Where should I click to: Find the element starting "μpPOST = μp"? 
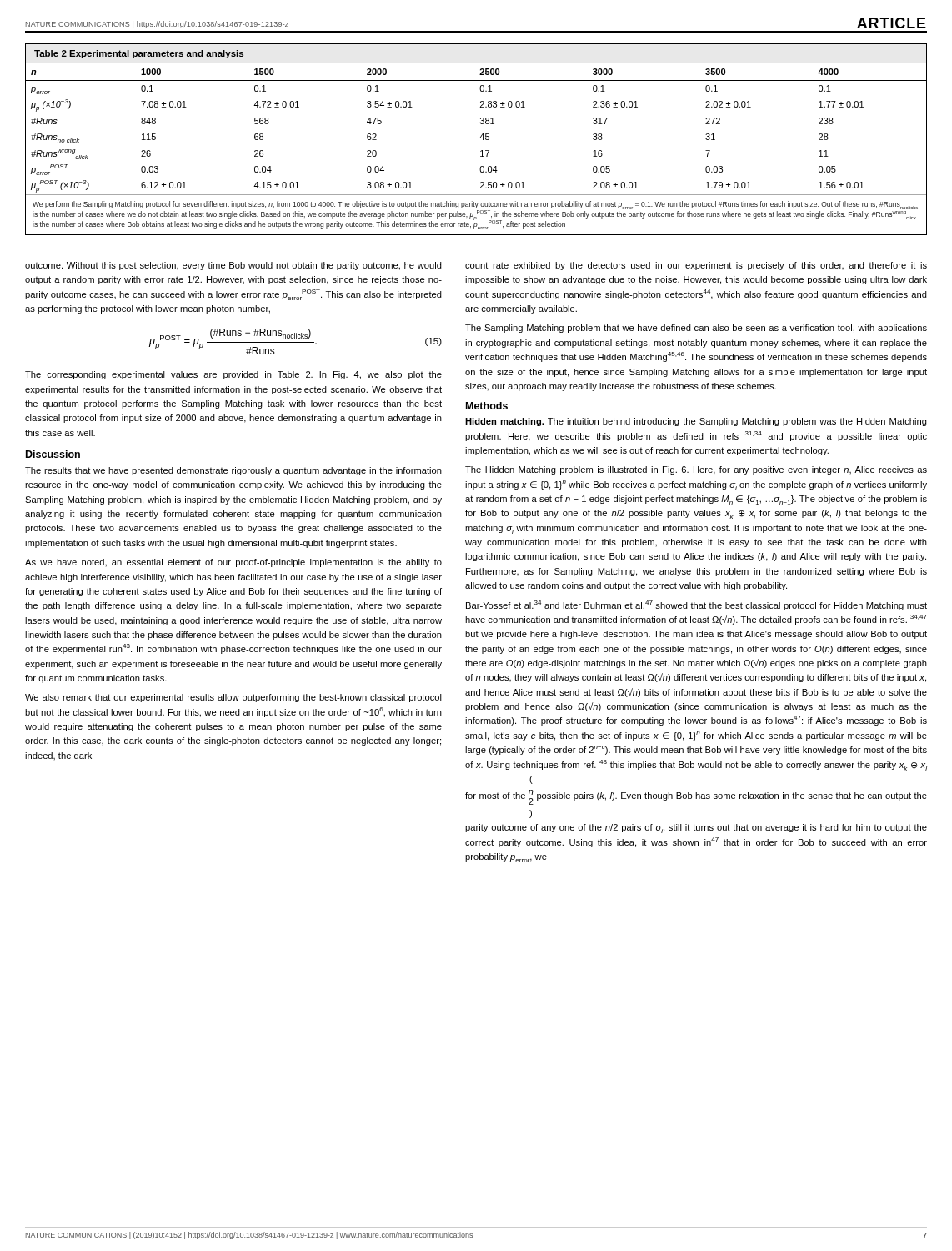click(296, 342)
